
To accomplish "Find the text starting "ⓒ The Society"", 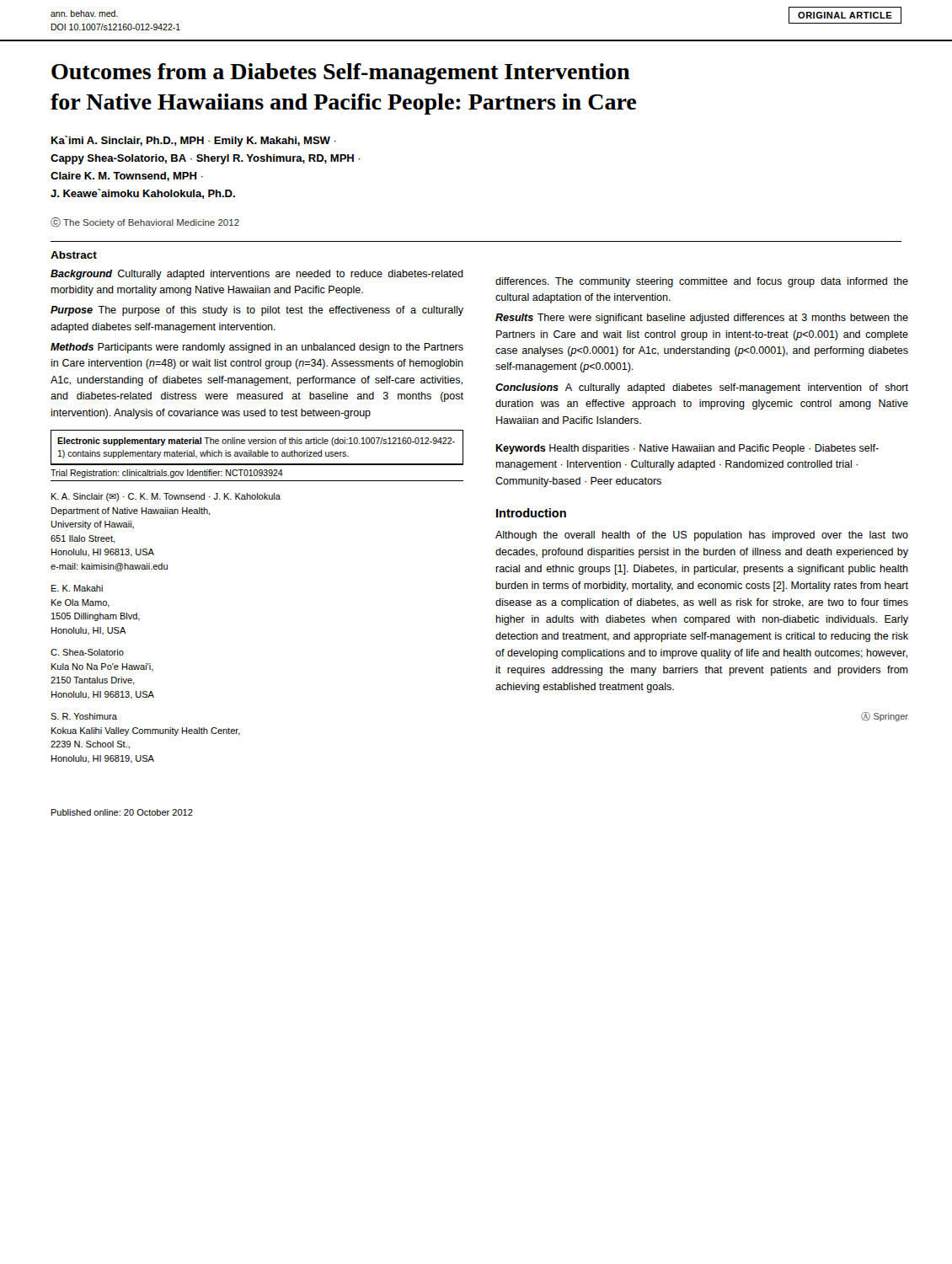I will click(145, 222).
